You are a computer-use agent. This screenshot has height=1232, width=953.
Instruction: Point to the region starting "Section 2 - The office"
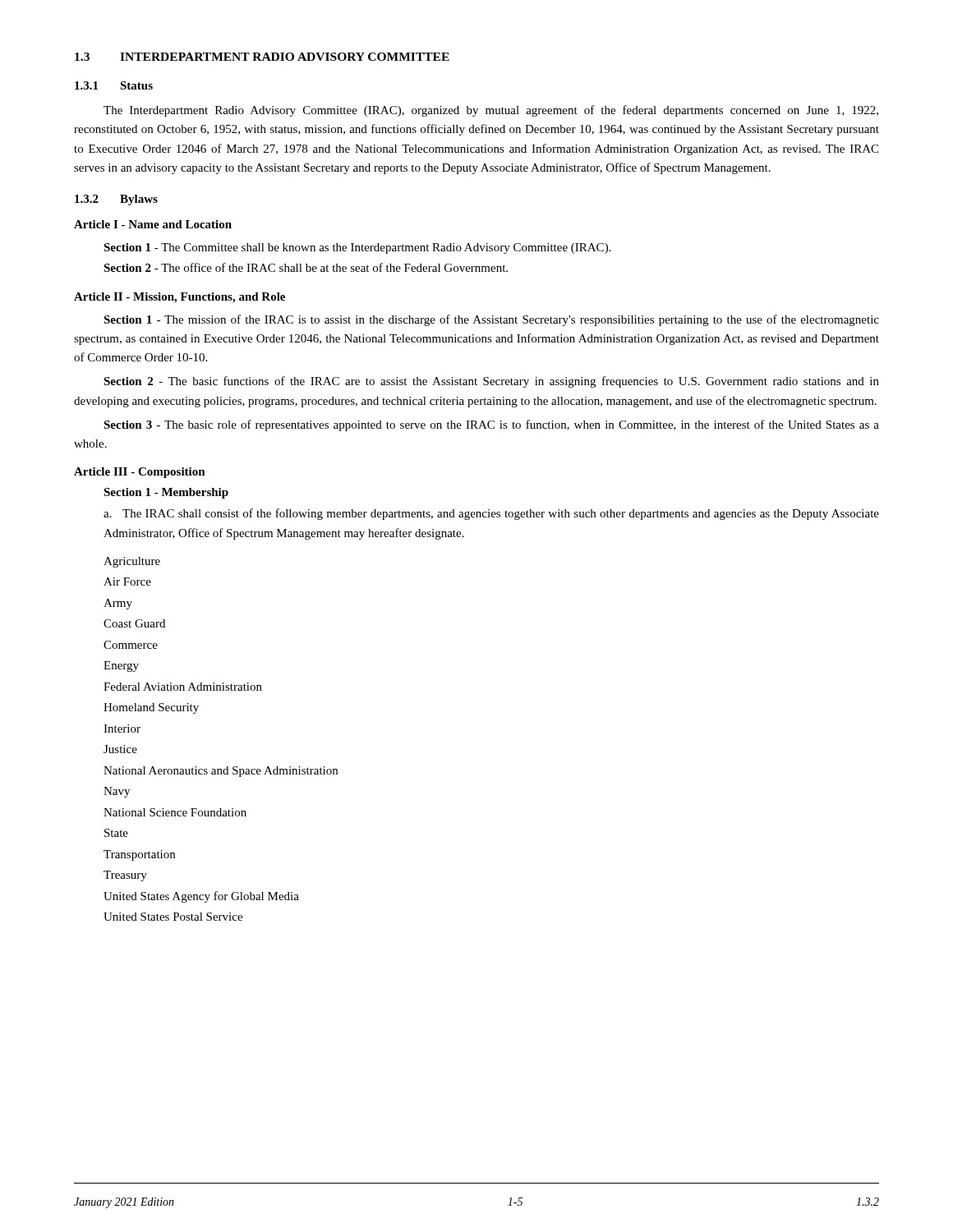[306, 268]
